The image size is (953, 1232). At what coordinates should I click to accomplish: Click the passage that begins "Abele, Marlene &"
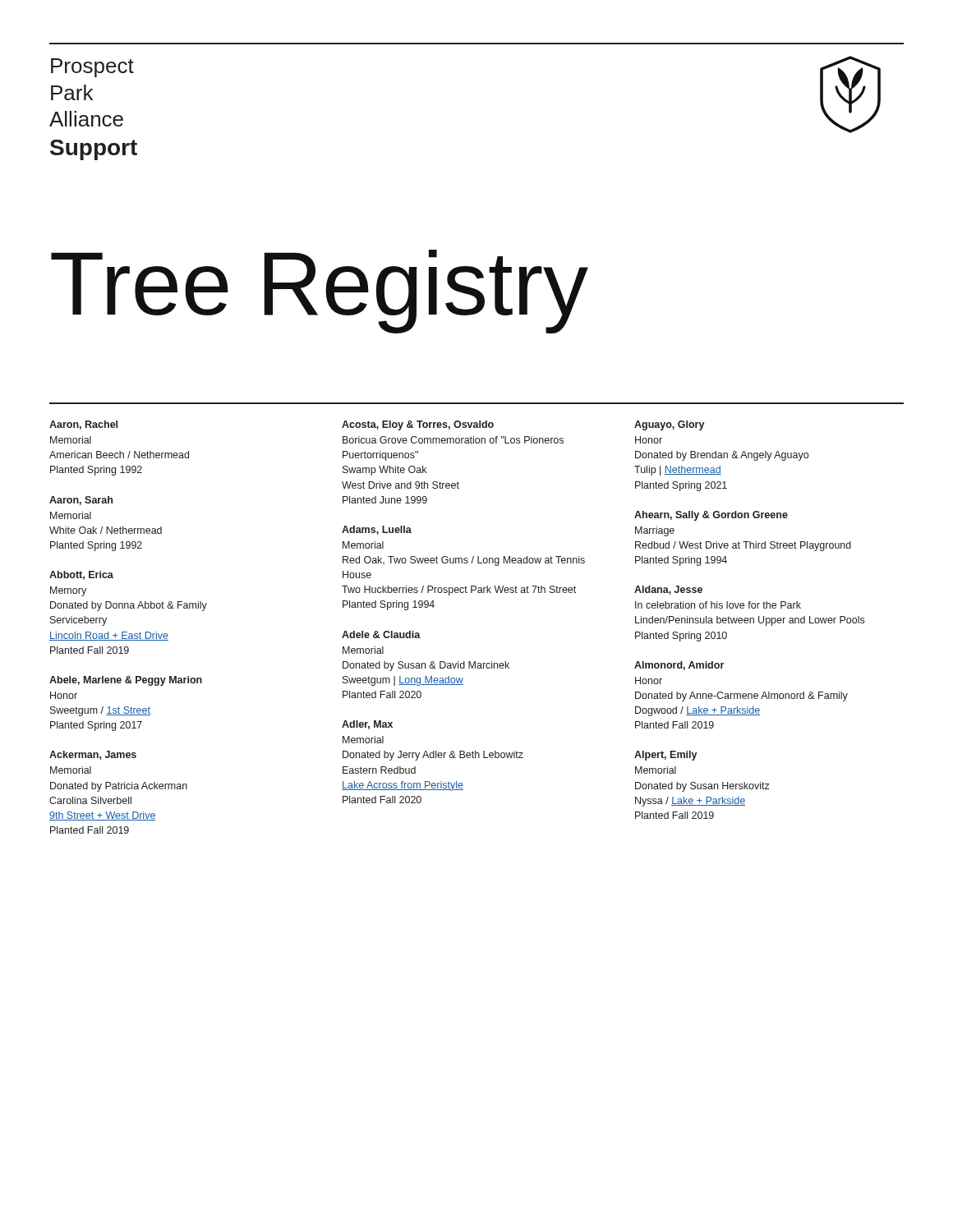coord(126,681)
